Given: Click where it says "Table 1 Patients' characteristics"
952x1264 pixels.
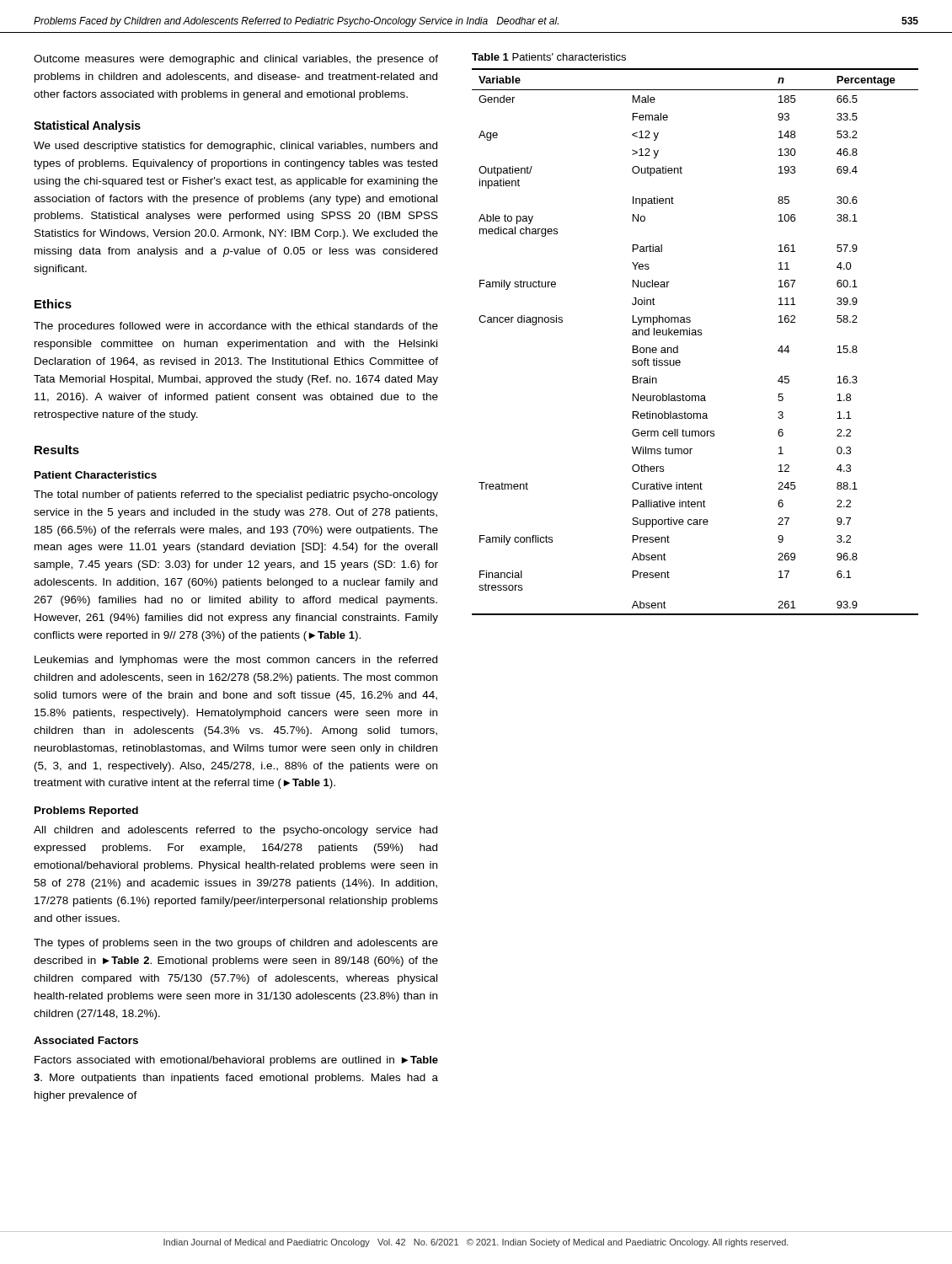Looking at the screenshot, I should 549,57.
